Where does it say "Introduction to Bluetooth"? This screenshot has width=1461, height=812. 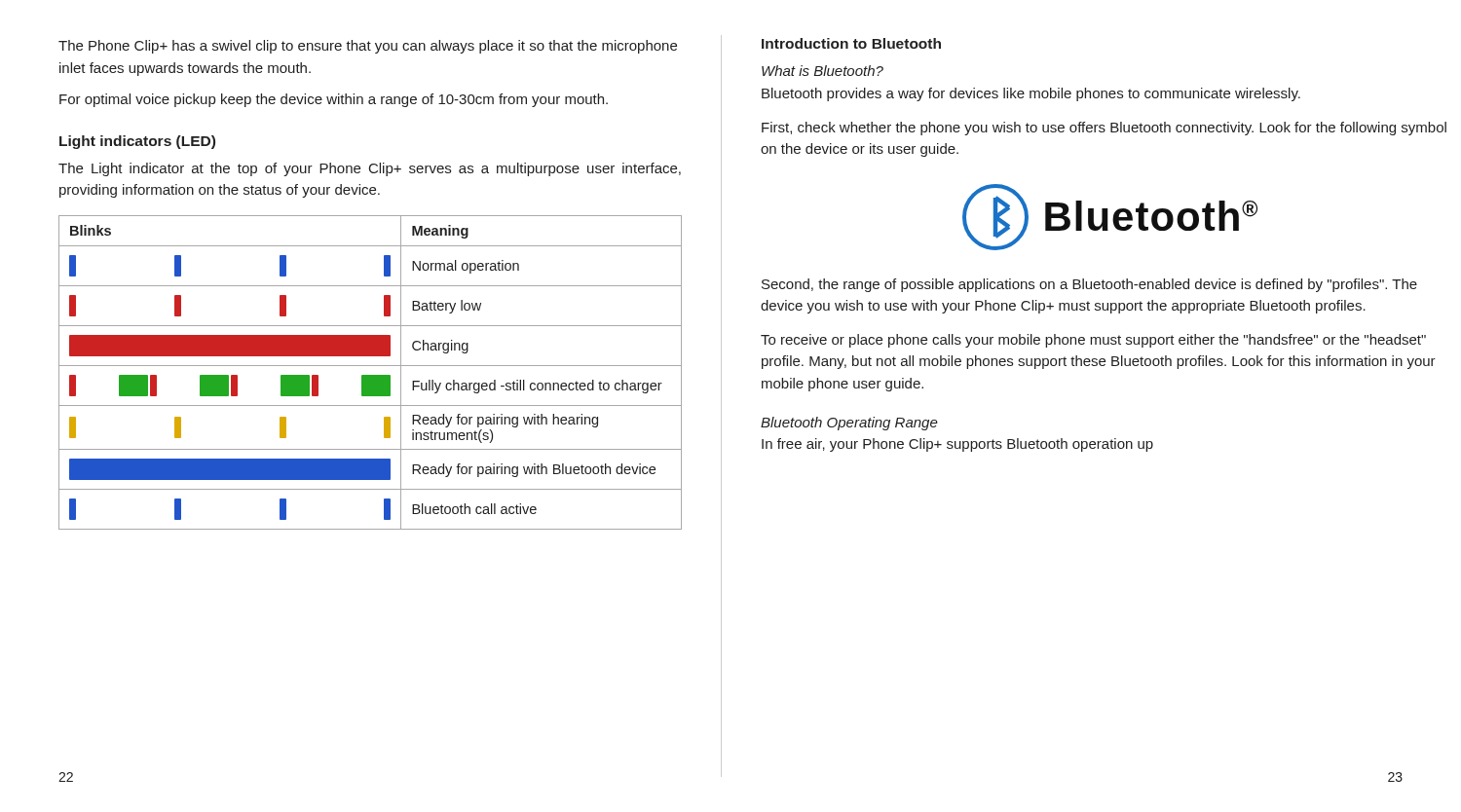pyautogui.click(x=851, y=43)
